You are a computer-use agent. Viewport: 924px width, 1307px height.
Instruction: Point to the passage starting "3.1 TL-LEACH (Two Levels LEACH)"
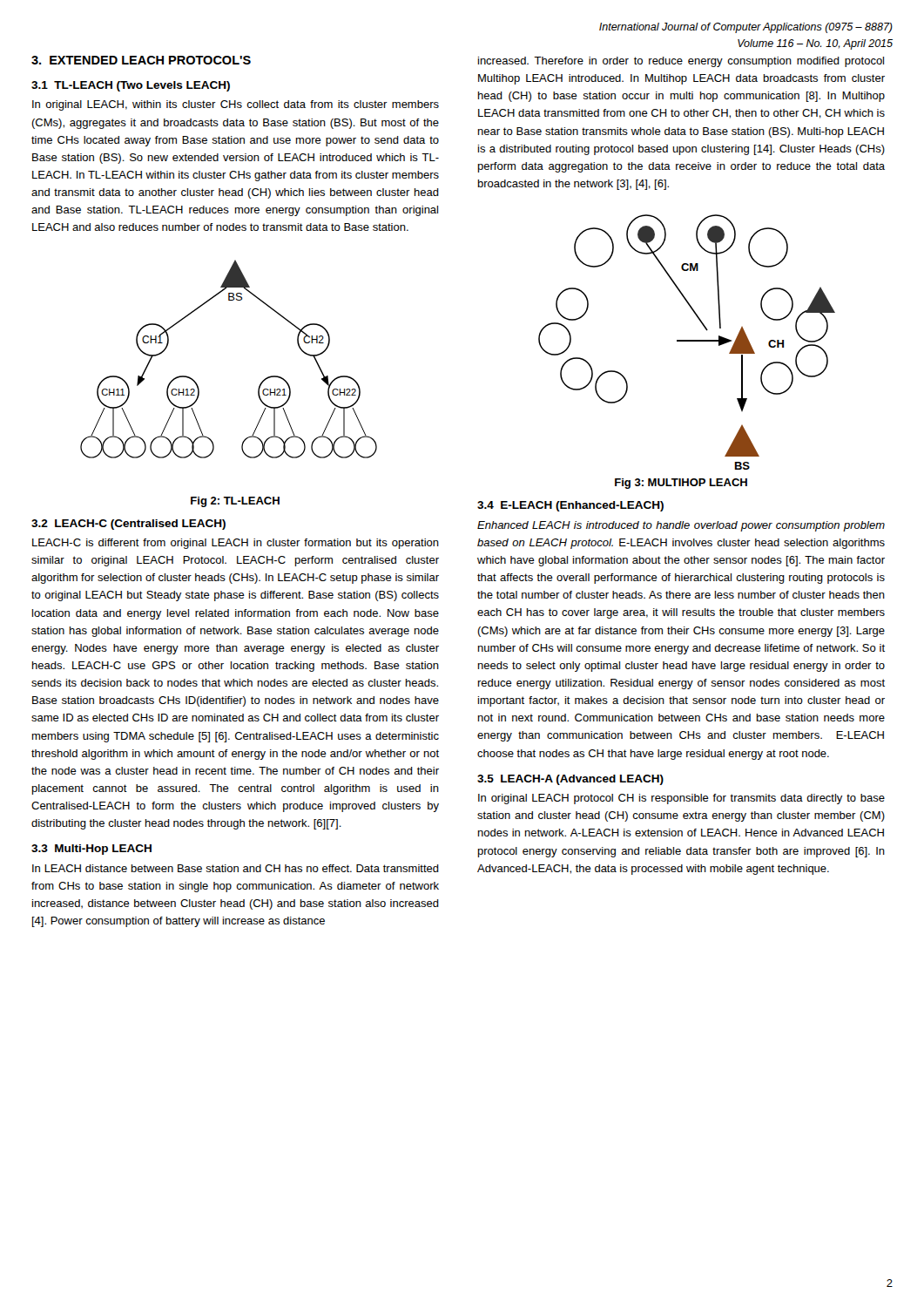(131, 85)
